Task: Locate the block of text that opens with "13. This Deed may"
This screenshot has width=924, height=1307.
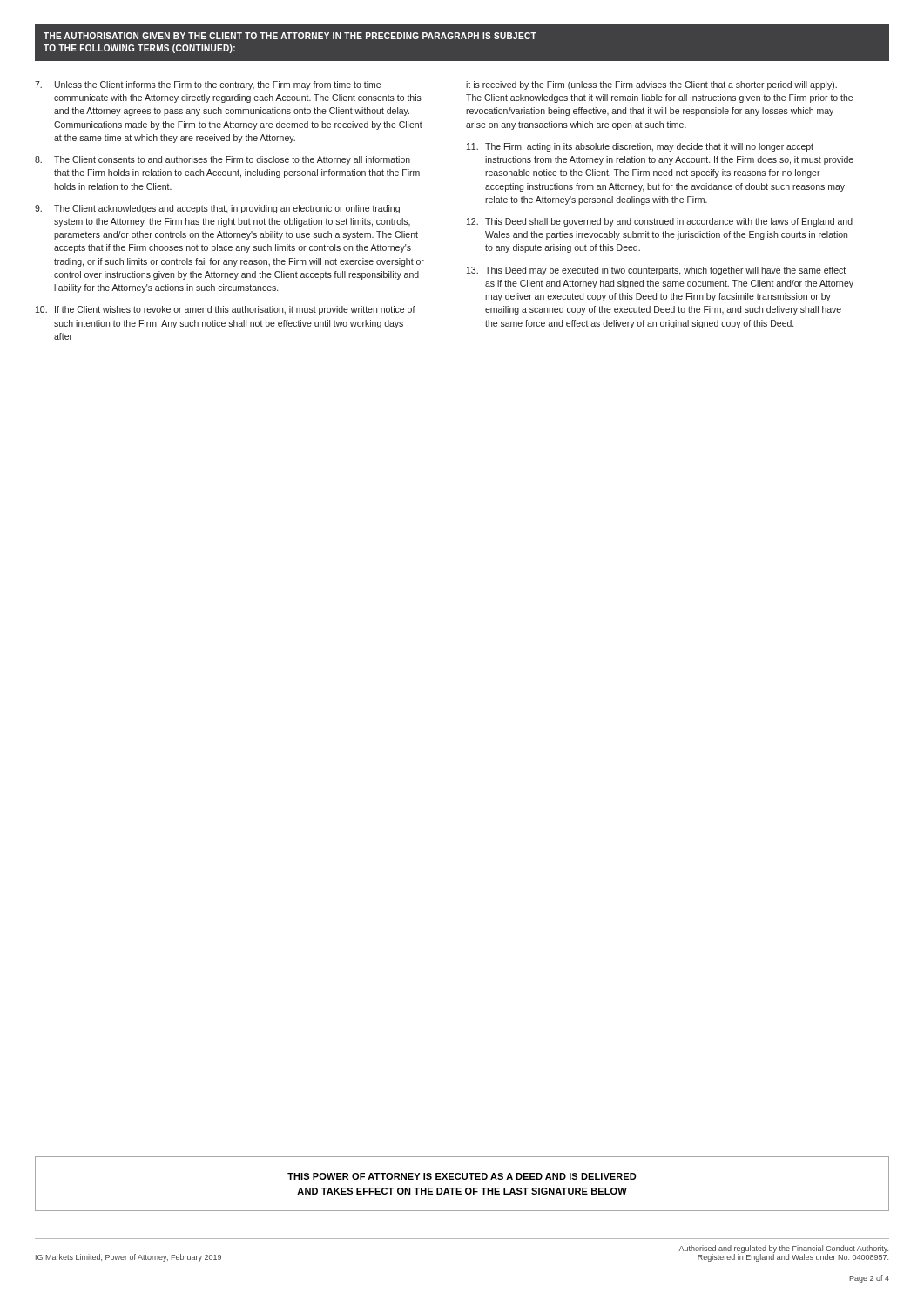Action: [661, 297]
